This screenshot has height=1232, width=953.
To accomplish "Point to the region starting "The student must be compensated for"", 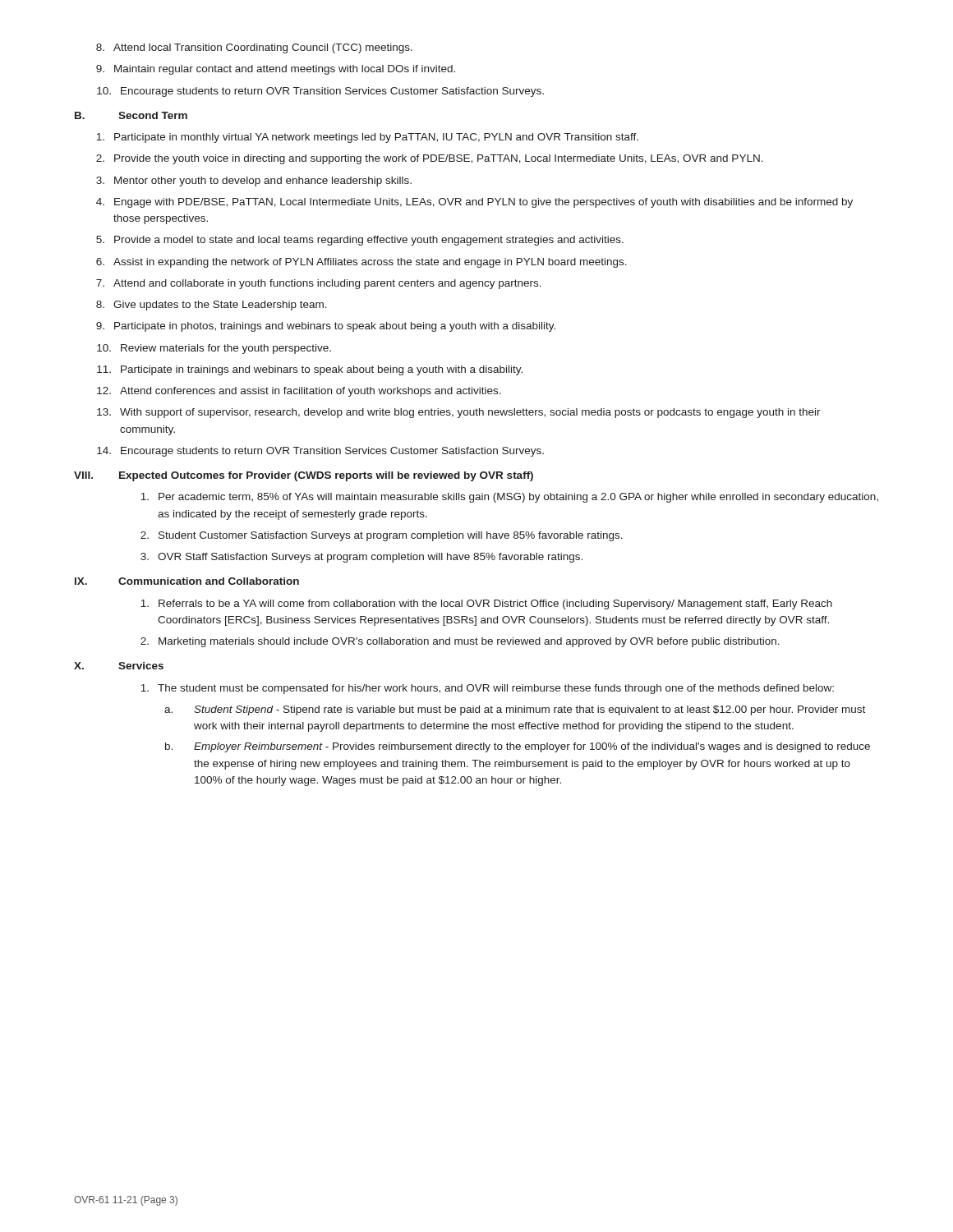I will coord(499,688).
